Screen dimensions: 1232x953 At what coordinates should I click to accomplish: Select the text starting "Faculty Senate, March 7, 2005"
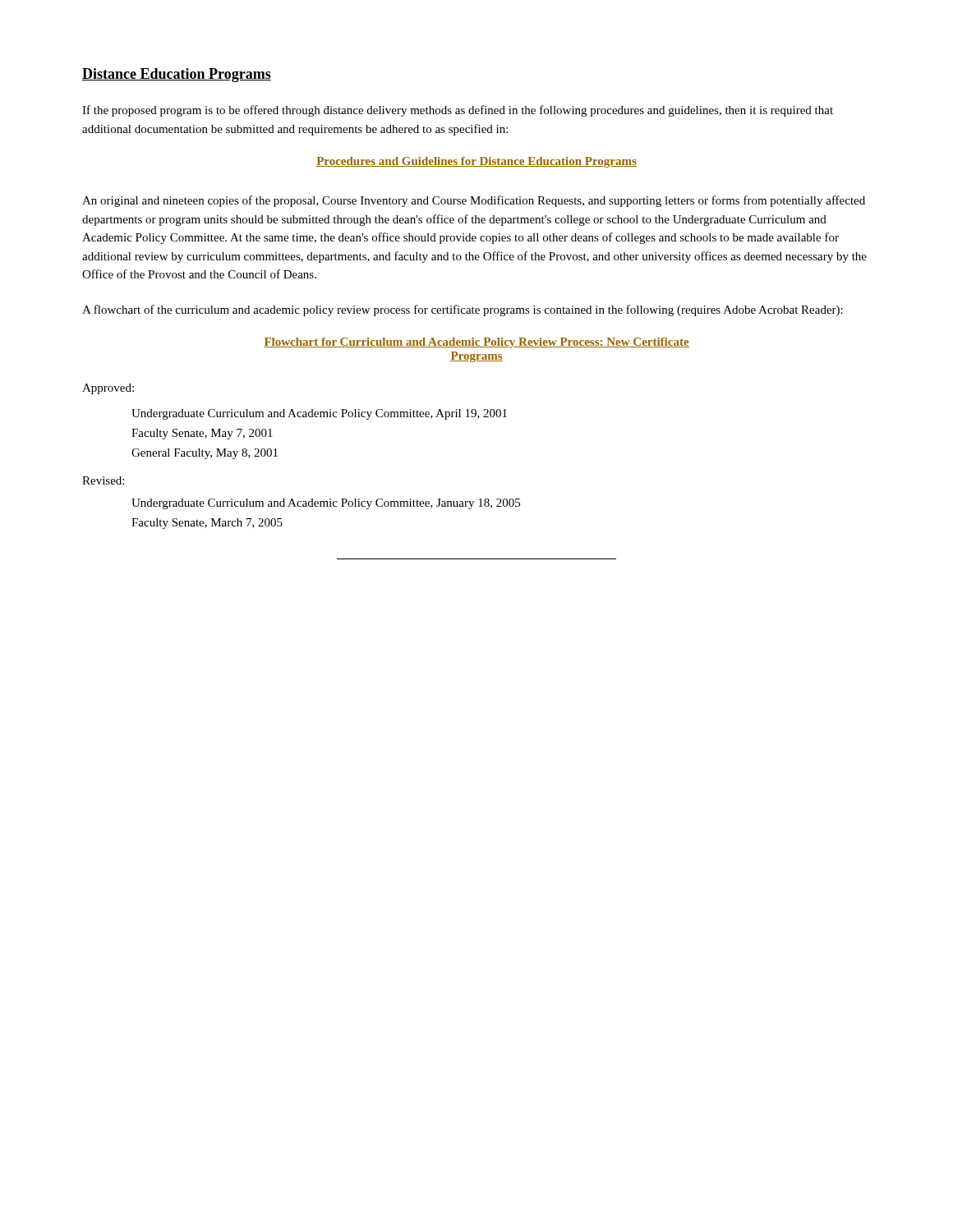[x=207, y=522]
